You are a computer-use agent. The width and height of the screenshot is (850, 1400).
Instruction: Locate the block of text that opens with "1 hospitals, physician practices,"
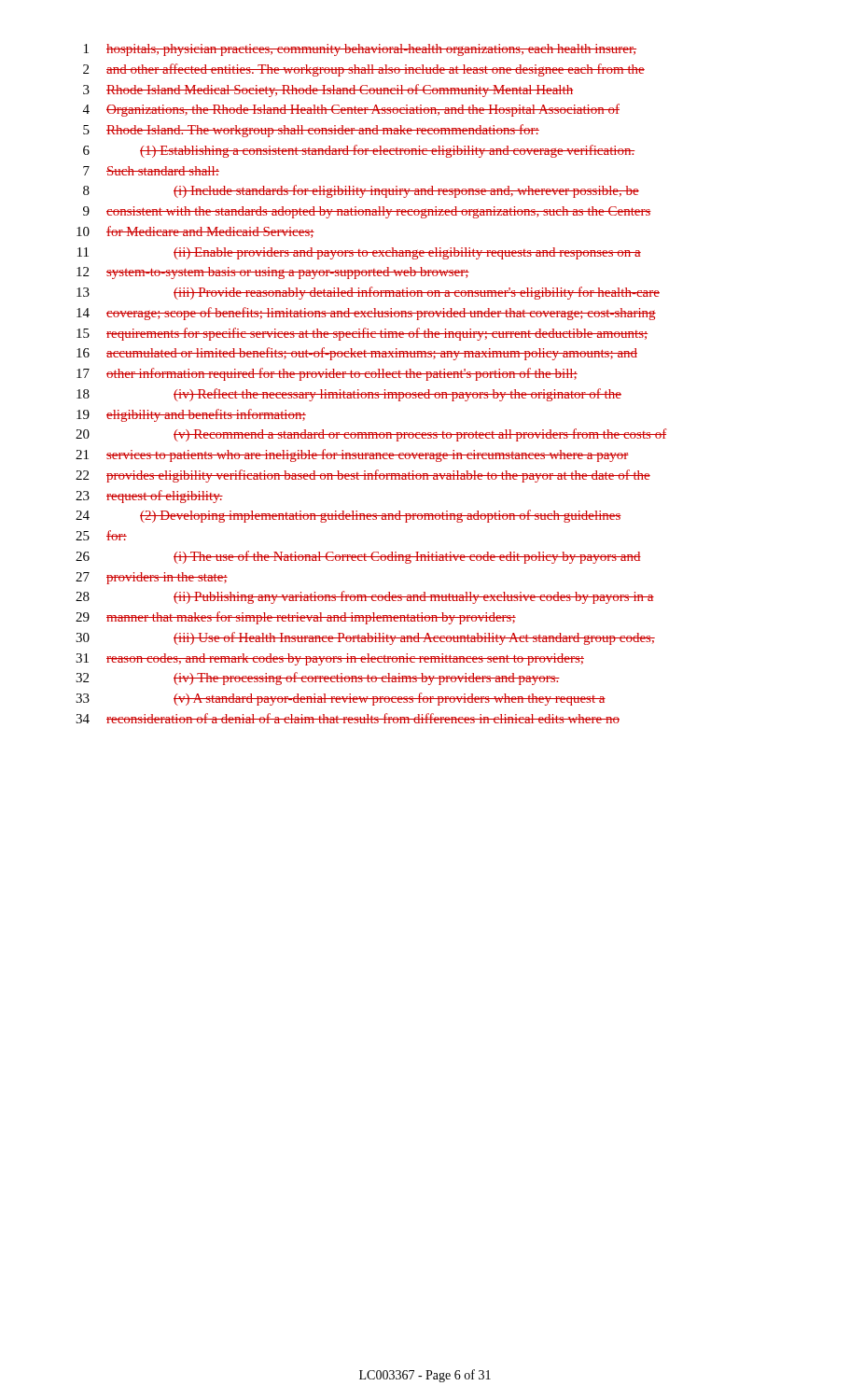pyautogui.click(x=425, y=49)
